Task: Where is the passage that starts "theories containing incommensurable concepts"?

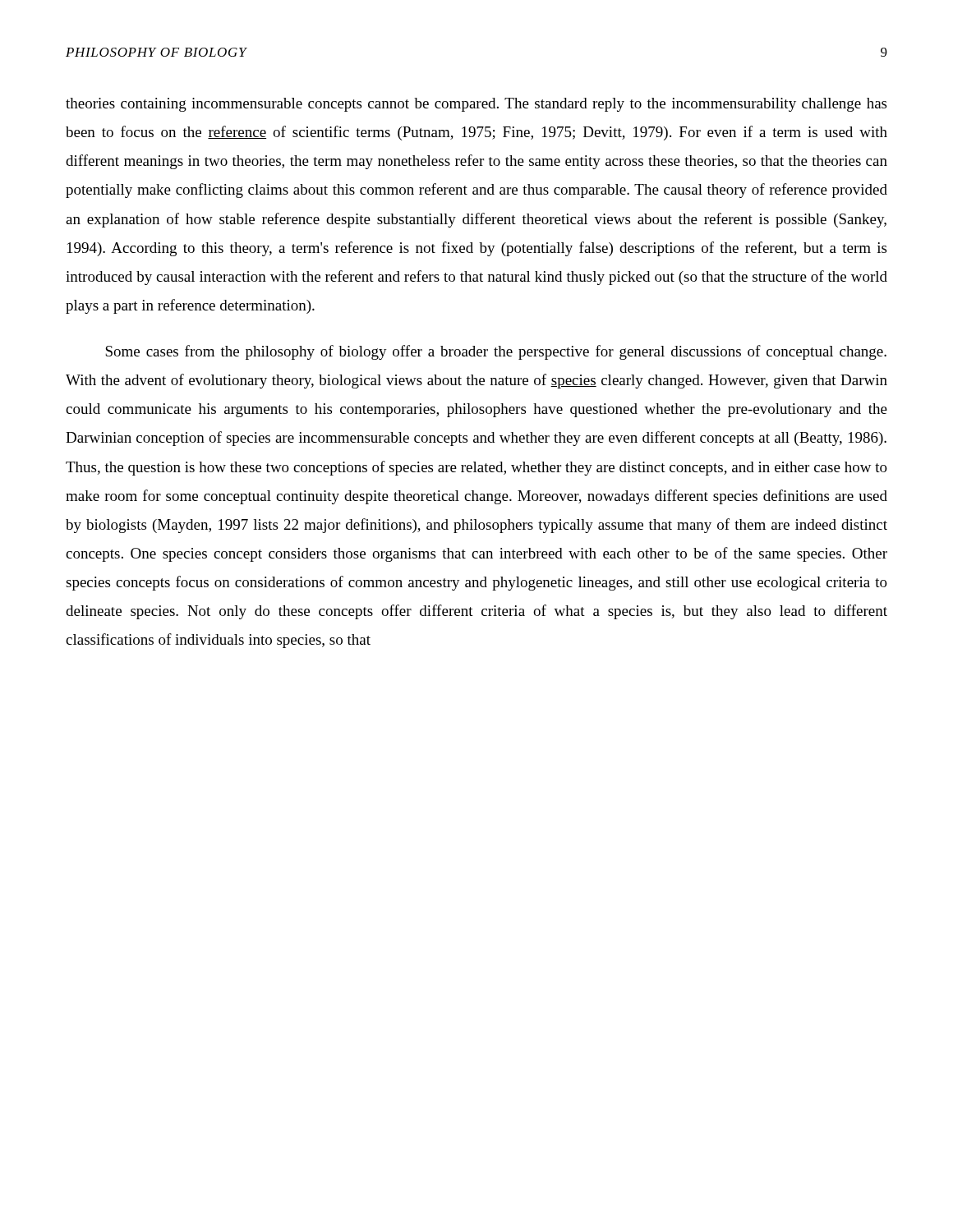Action: [x=476, y=204]
